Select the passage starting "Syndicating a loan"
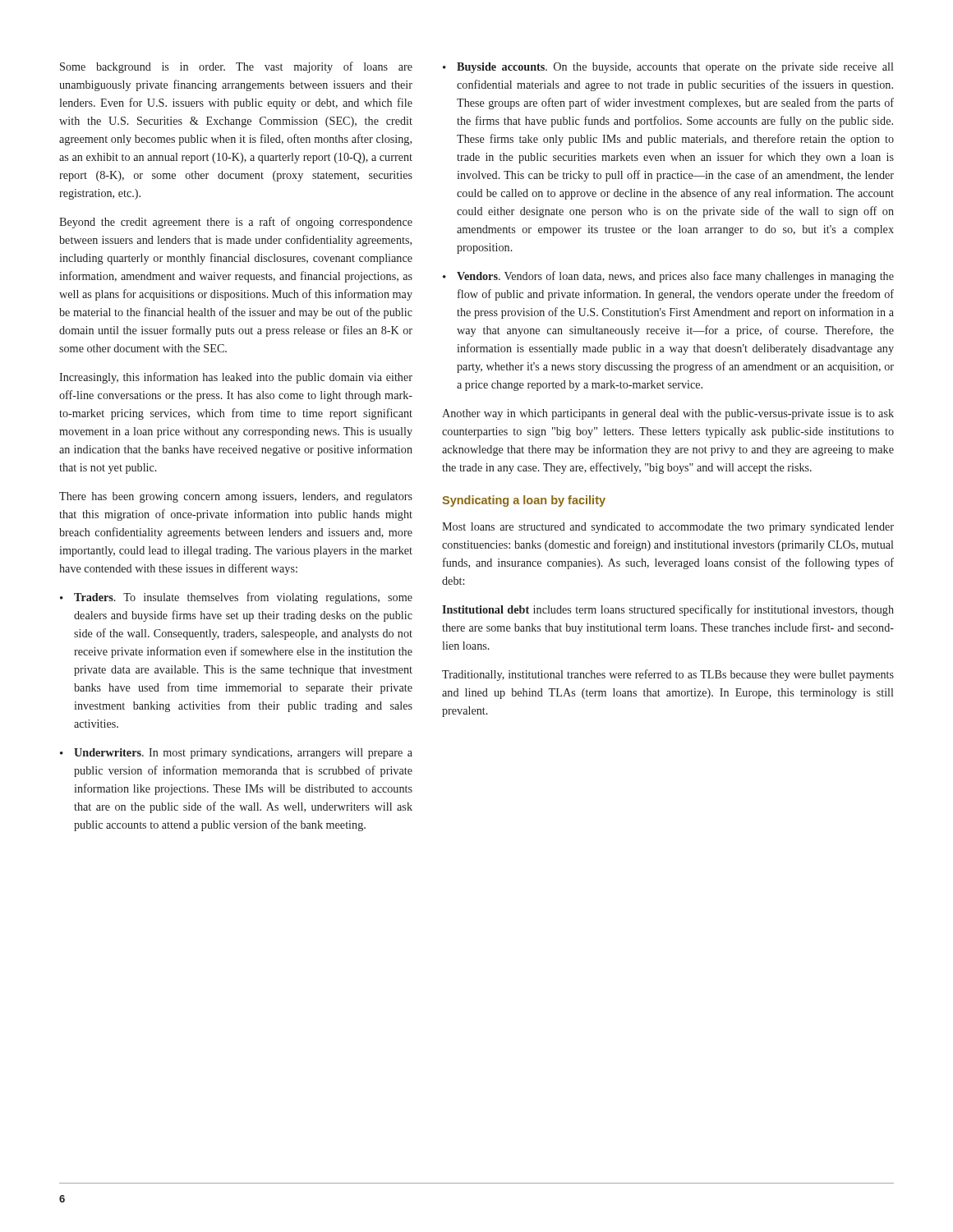Viewport: 953px width, 1232px height. coord(524,500)
